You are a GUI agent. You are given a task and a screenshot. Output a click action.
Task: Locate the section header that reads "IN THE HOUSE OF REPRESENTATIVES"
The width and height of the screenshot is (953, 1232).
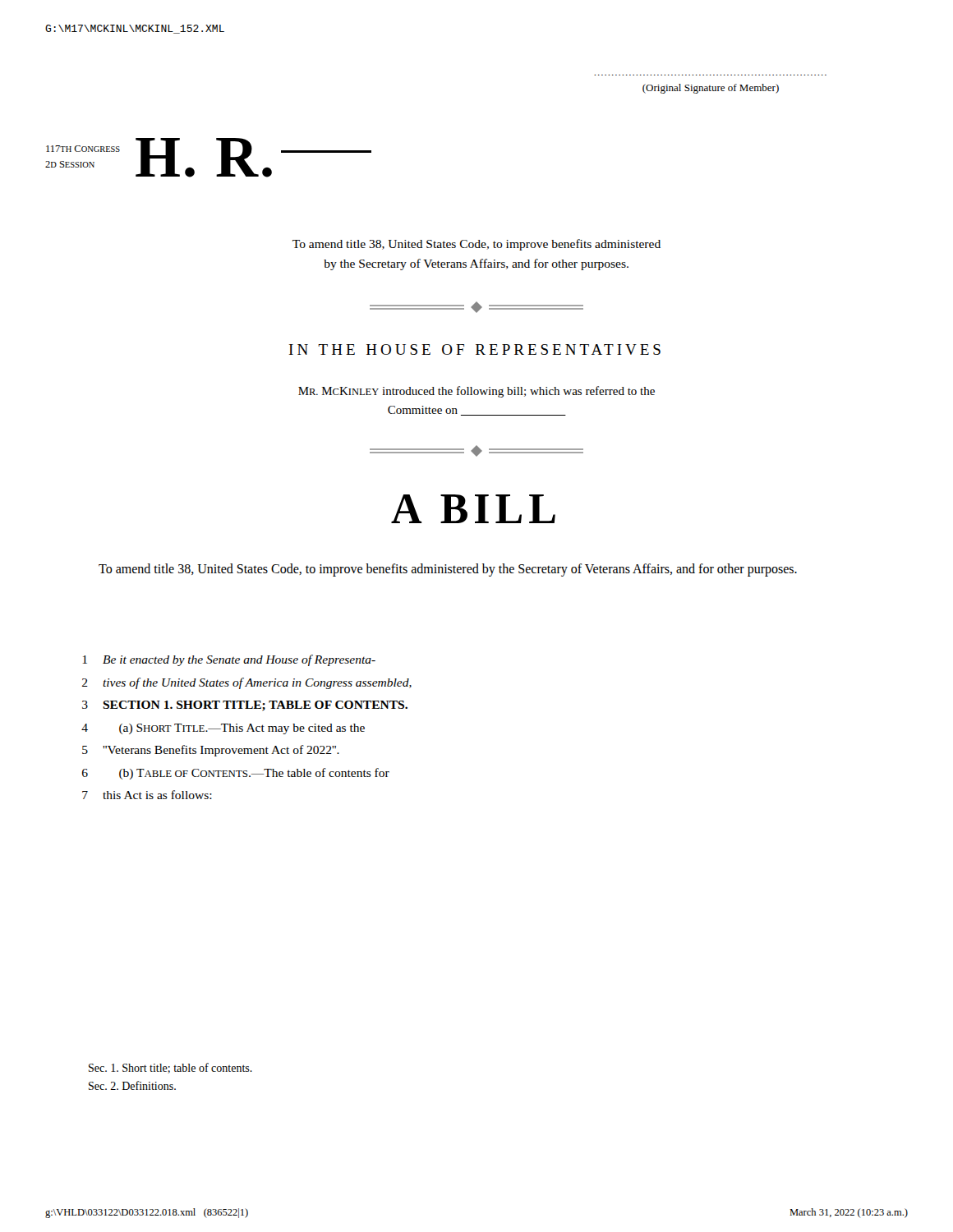(476, 350)
